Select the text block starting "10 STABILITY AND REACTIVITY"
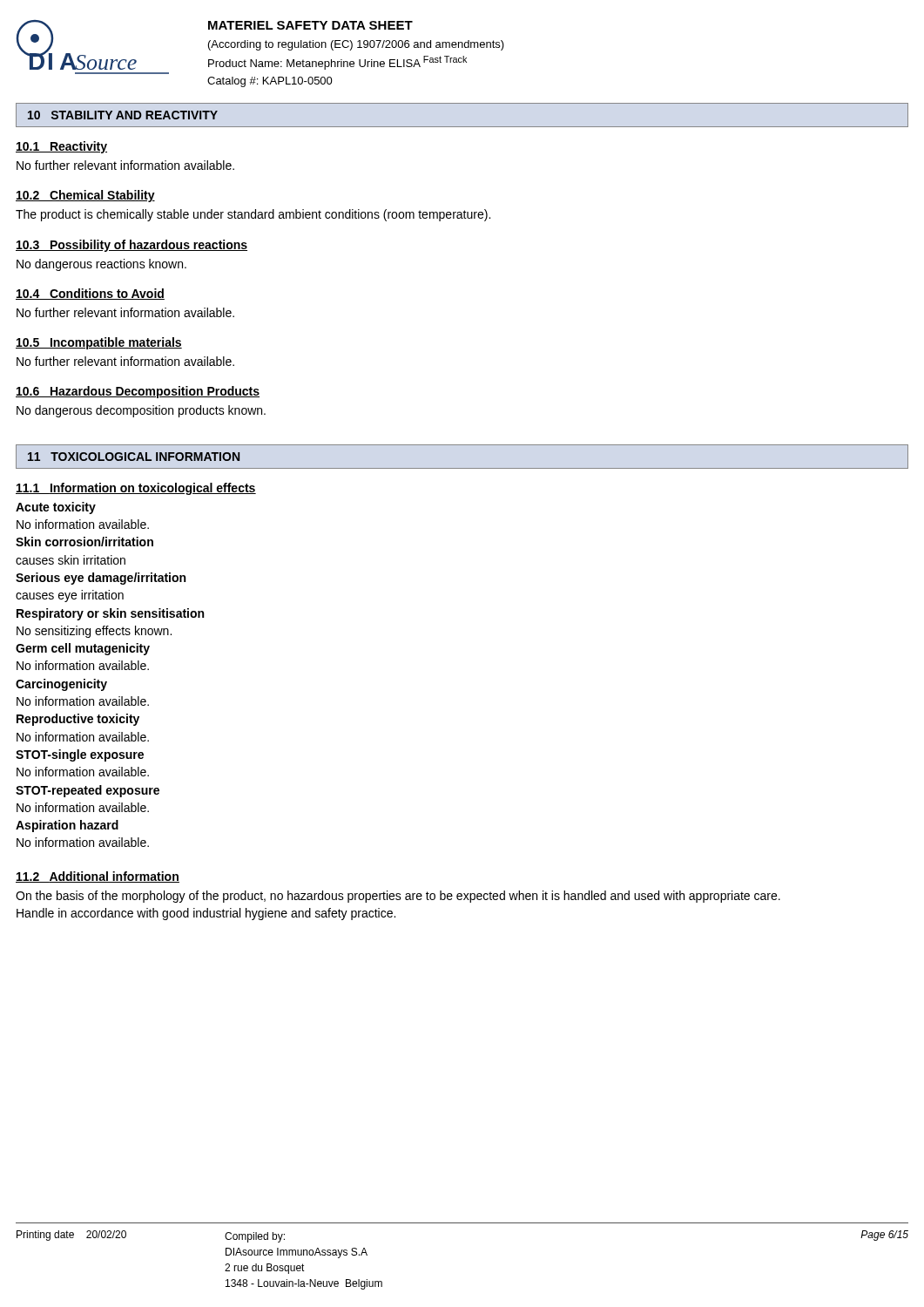The width and height of the screenshot is (924, 1307). pyautogui.click(x=122, y=115)
